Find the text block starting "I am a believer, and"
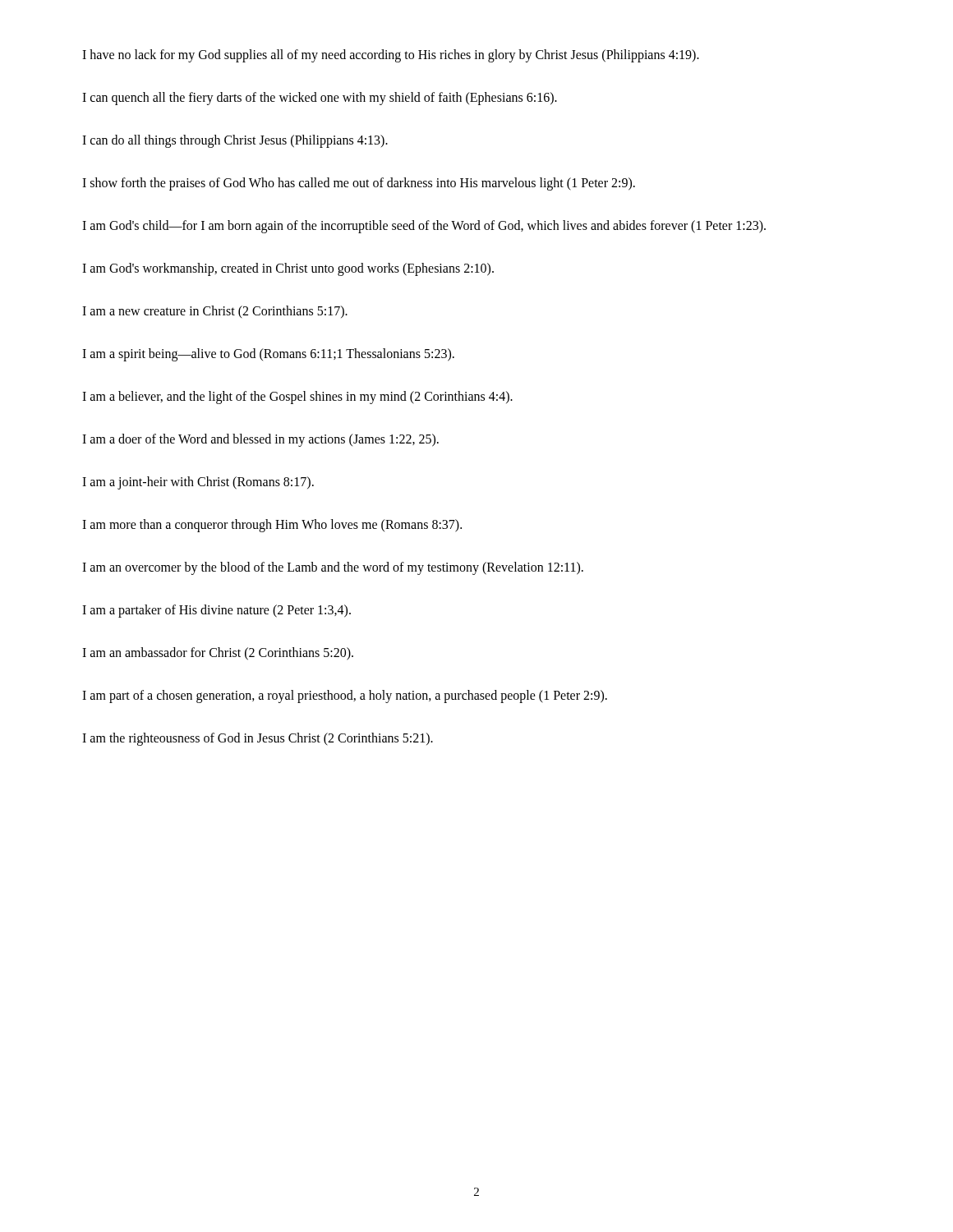 pyautogui.click(x=298, y=396)
